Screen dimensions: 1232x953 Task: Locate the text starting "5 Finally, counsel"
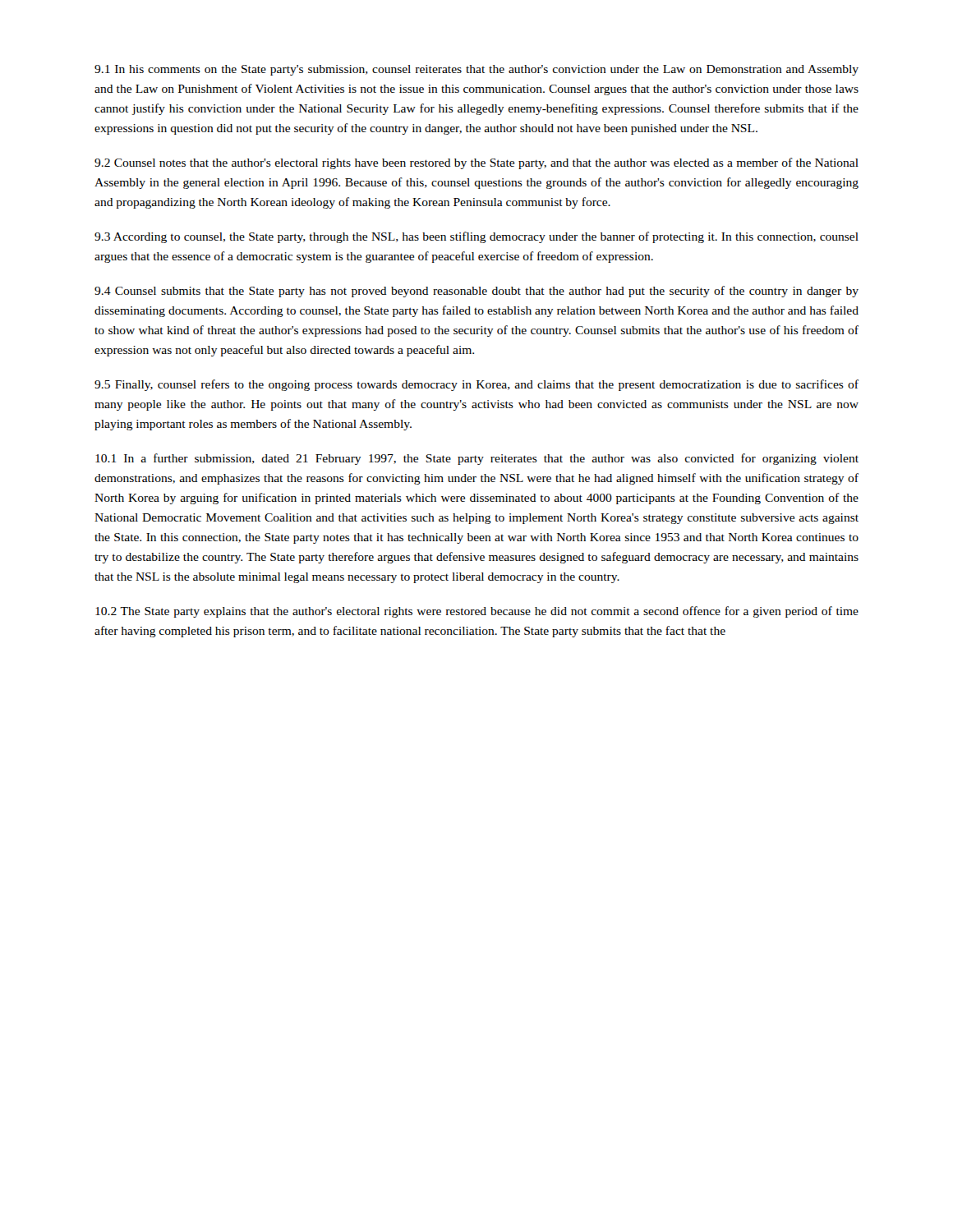476,404
